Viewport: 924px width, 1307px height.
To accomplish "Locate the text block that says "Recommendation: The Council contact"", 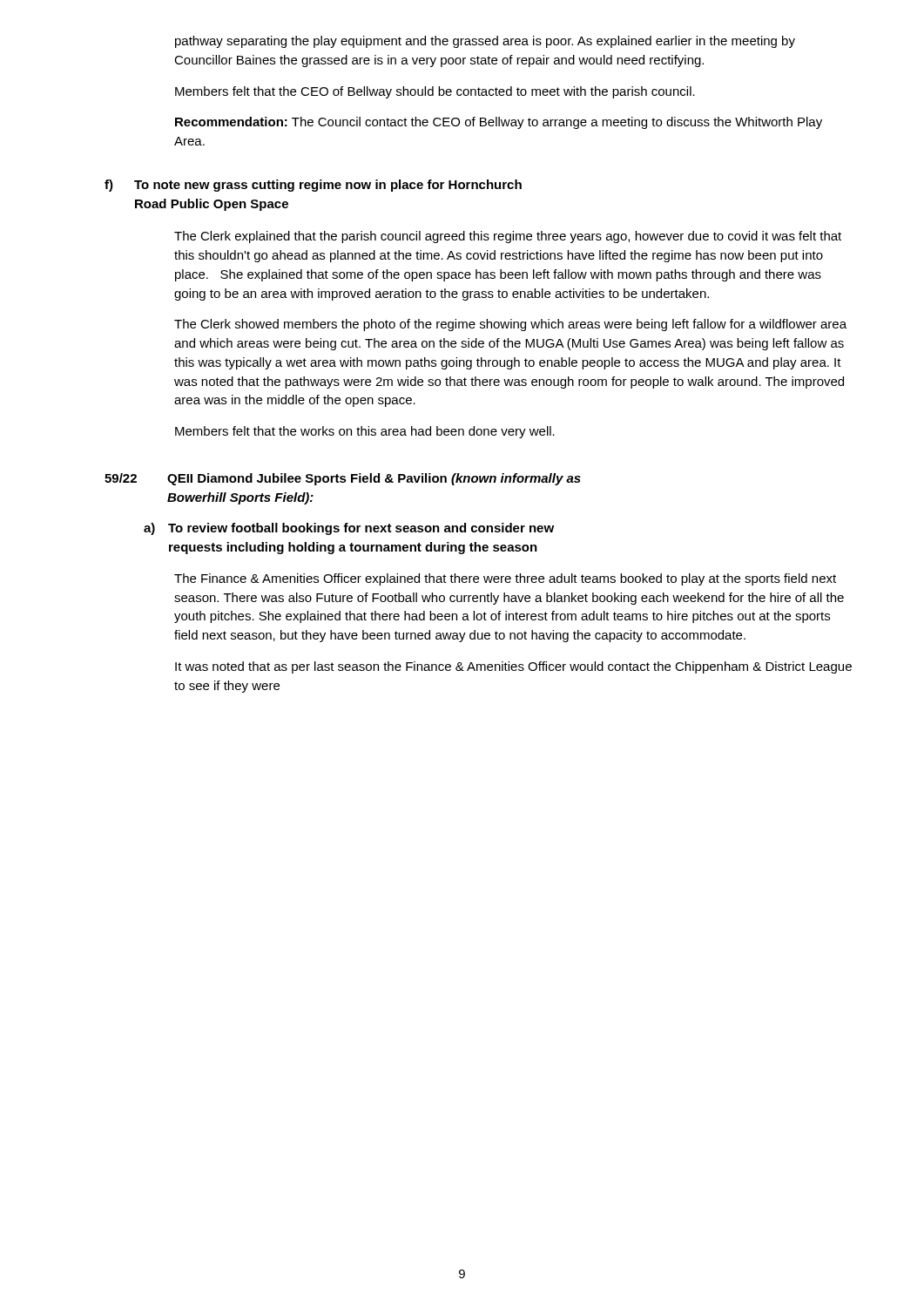I will click(514, 132).
